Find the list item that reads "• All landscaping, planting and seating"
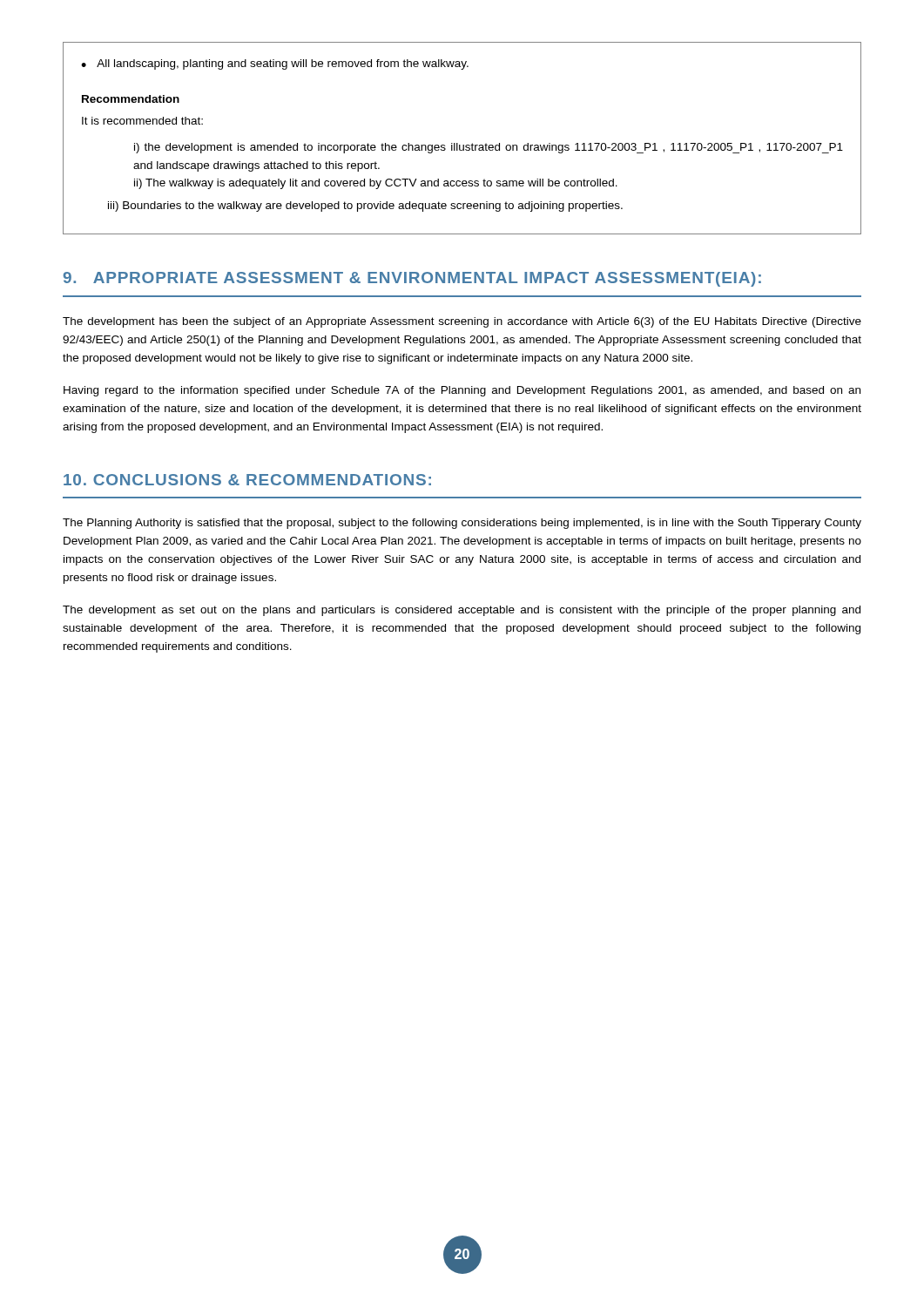The width and height of the screenshot is (924, 1307). point(275,66)
